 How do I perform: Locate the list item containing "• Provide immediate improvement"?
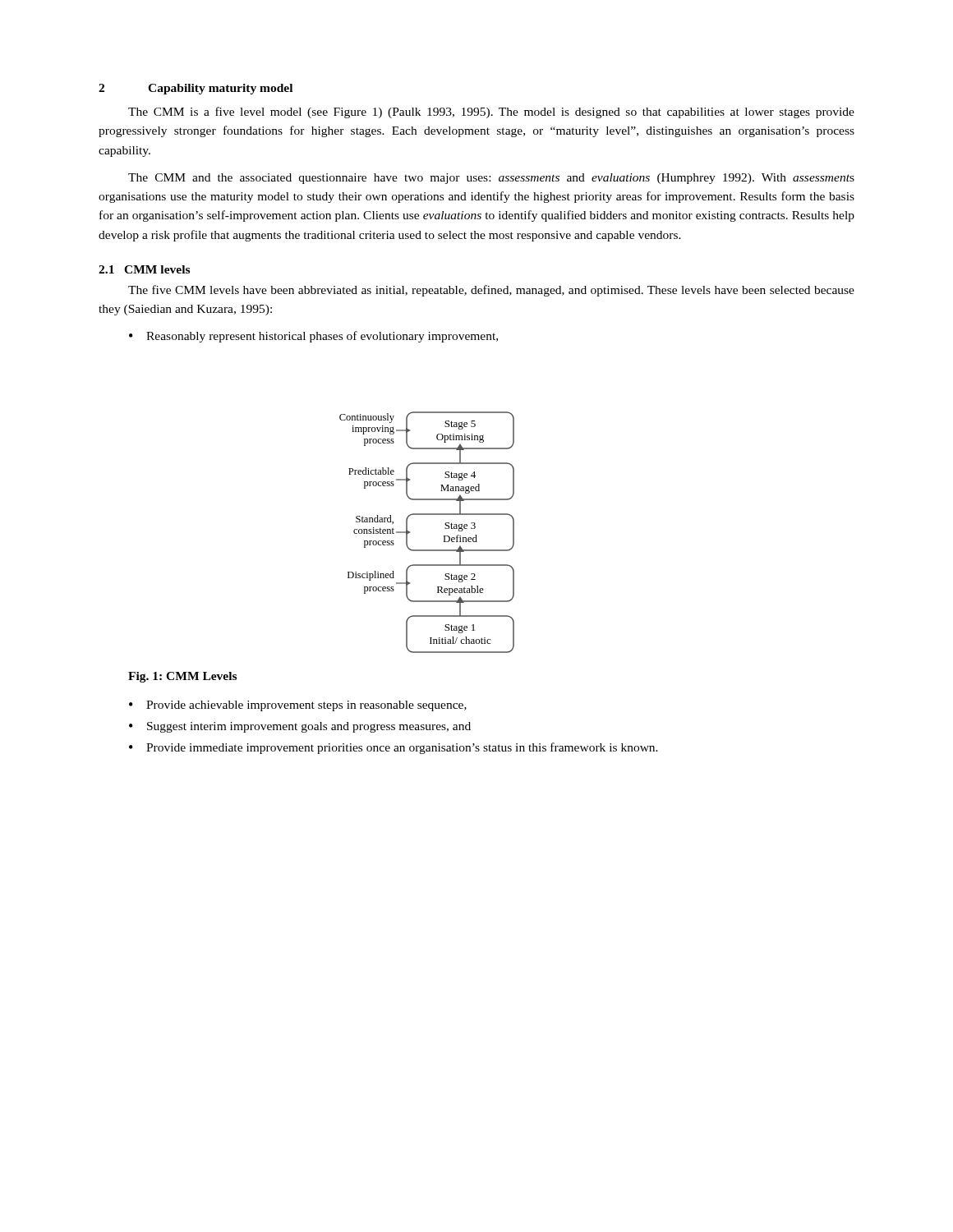coord(393,748)
